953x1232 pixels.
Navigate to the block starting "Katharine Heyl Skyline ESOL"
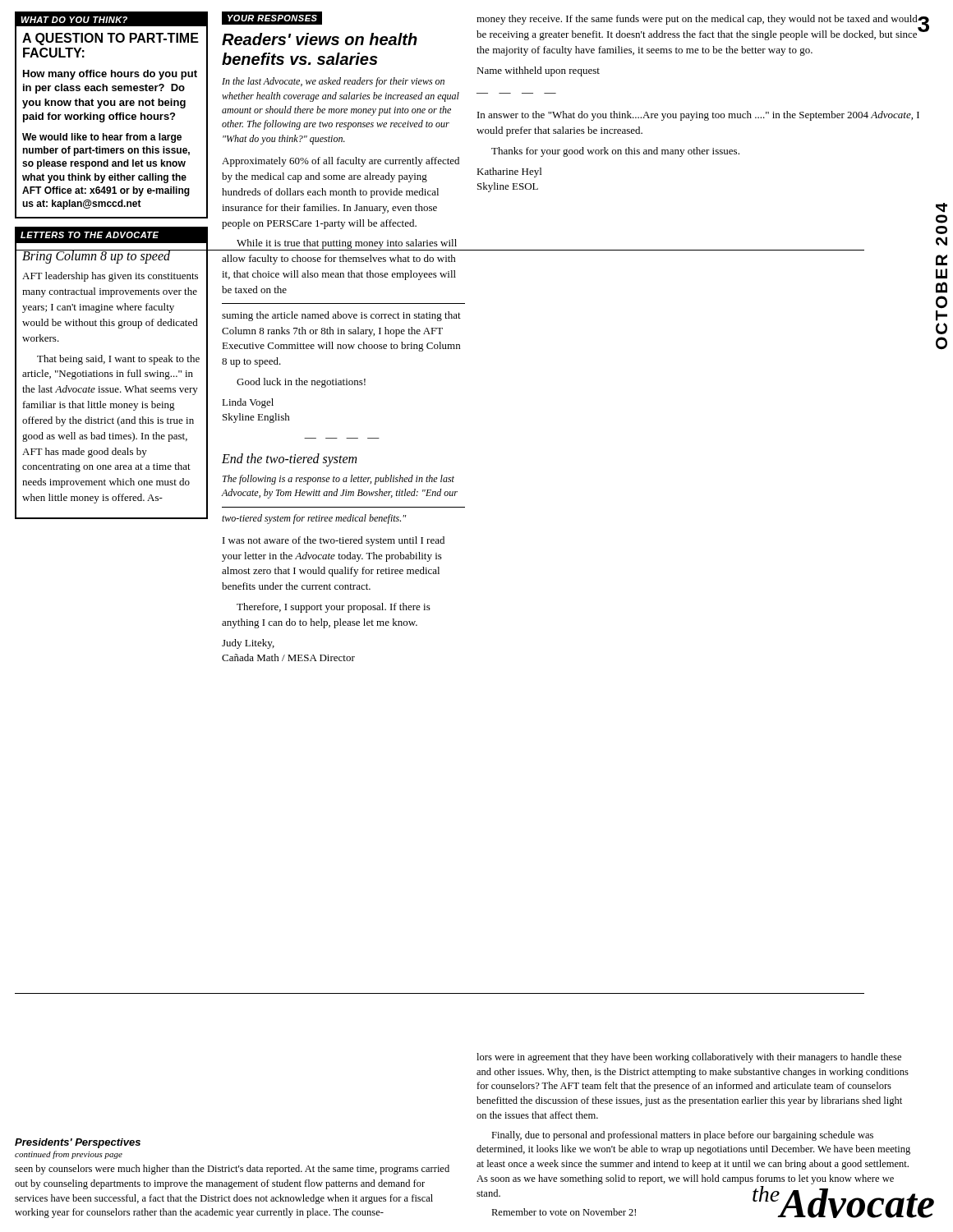pos(509,179)
